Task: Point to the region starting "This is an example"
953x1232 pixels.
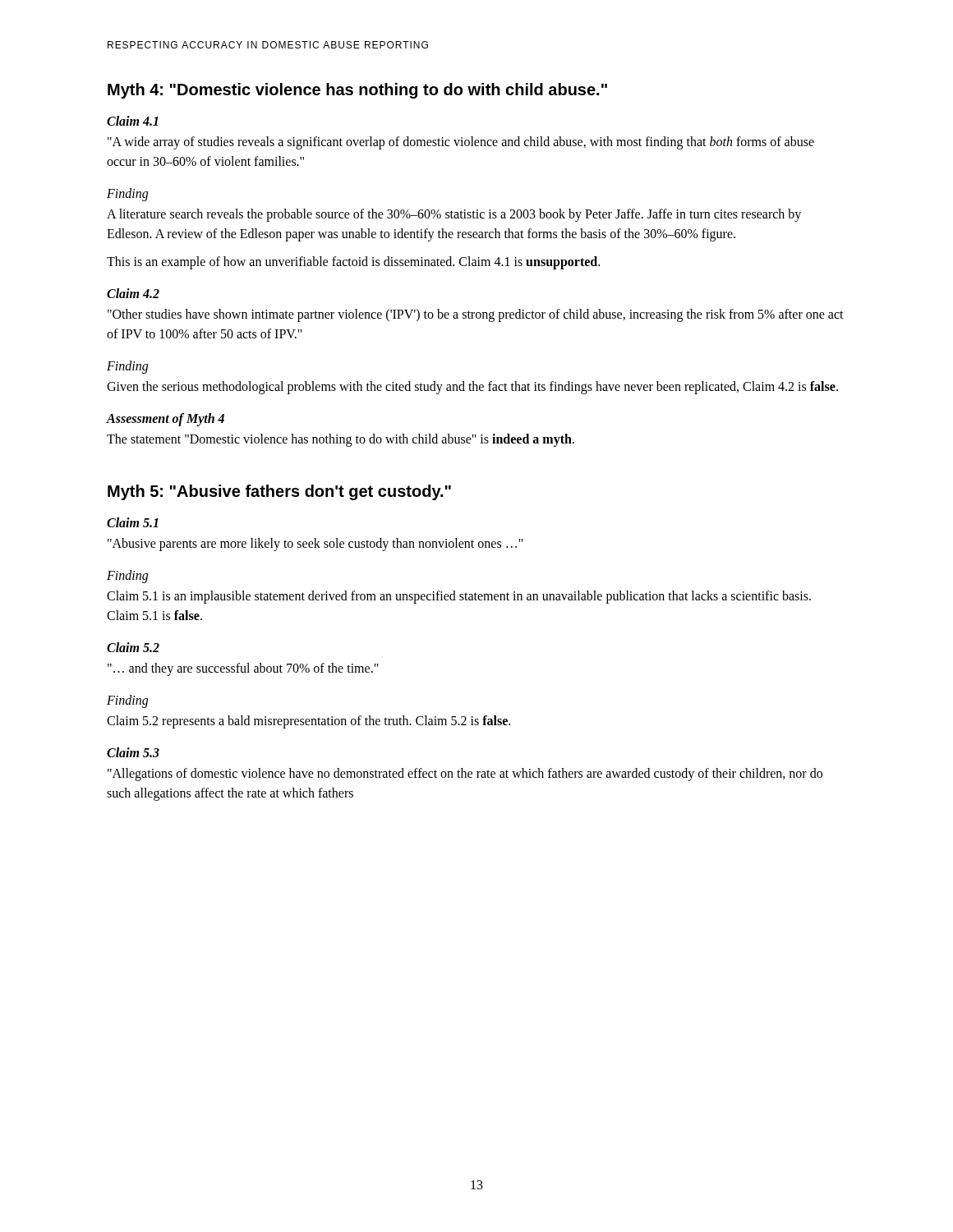Action: [354, 262]
